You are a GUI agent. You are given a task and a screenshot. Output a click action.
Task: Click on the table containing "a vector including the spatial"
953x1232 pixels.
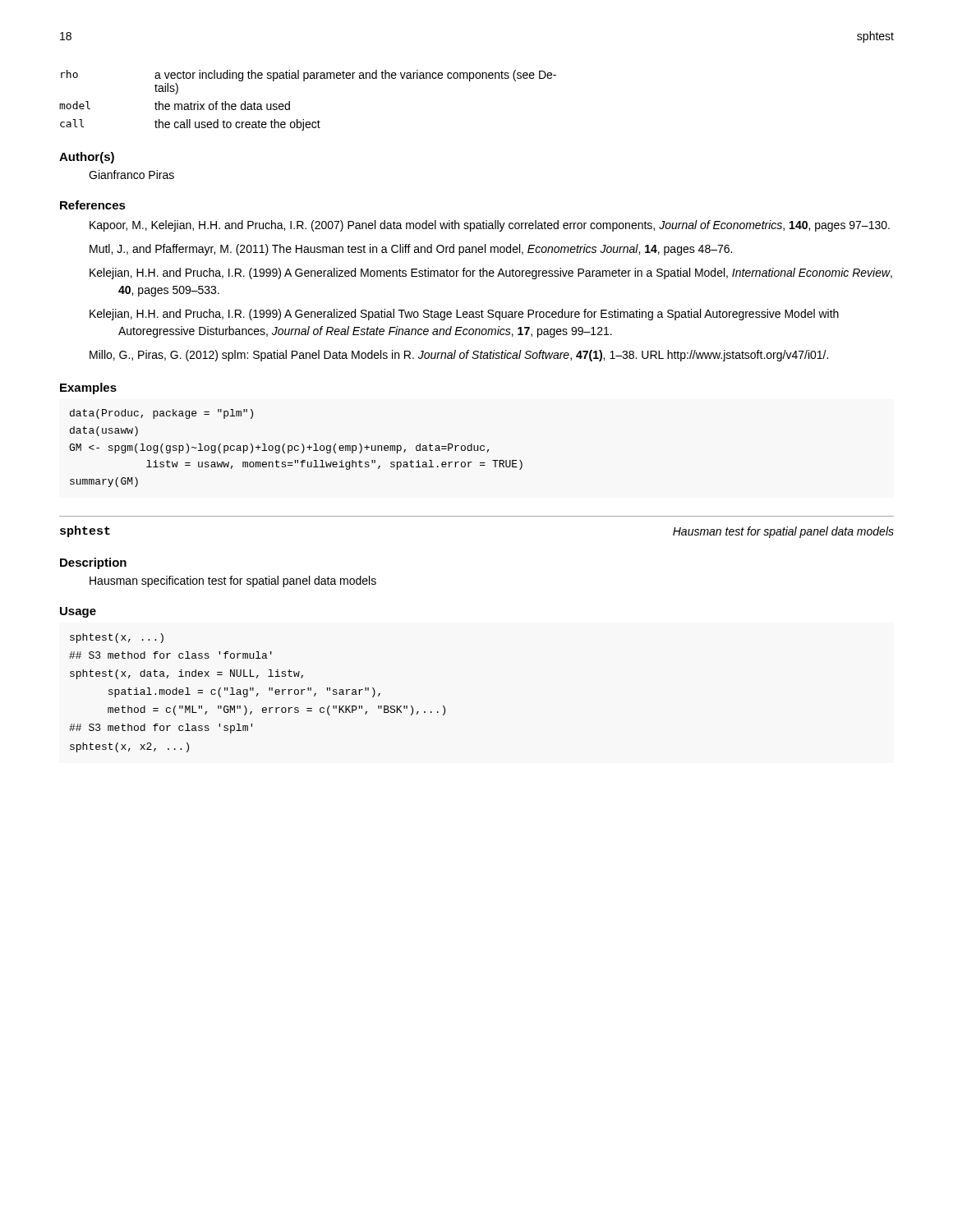click(476, 99)
